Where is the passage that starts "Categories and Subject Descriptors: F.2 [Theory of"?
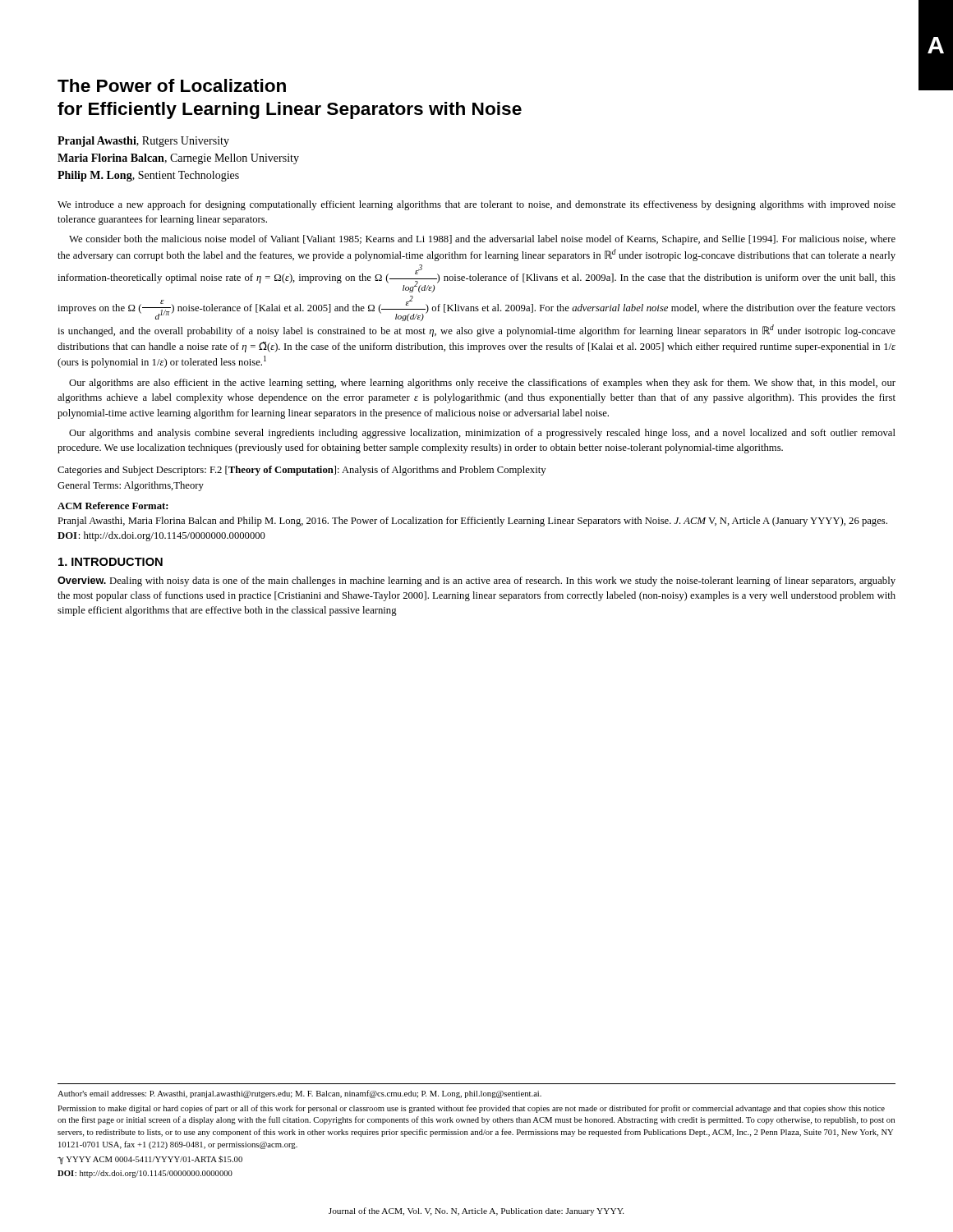Image resolution: width=953 pixels, height=1232 pixels. (302, 469)
